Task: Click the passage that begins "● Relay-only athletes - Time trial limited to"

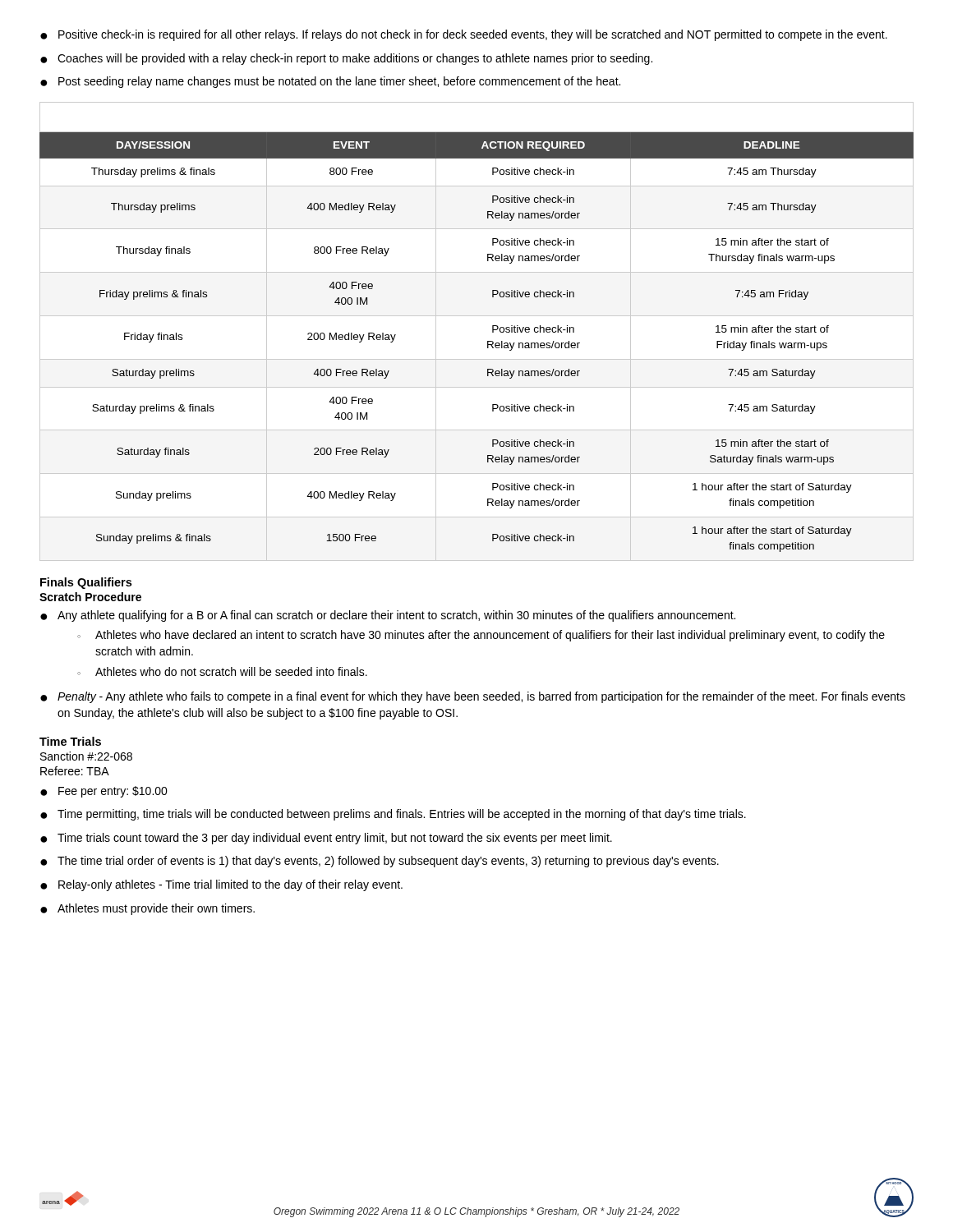Action: click(221, 885)
